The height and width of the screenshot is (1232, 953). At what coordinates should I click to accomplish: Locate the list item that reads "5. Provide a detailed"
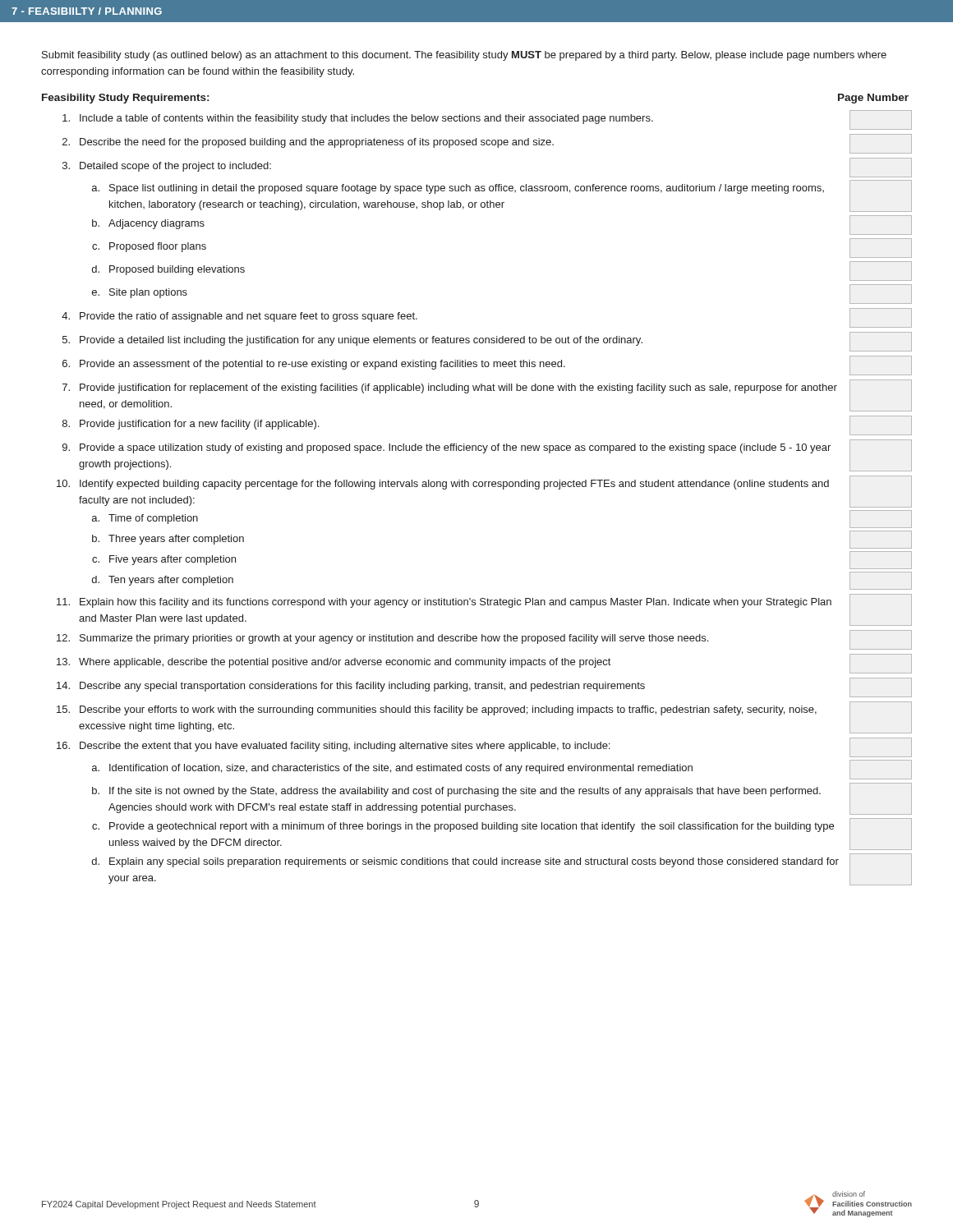point(476,342)
